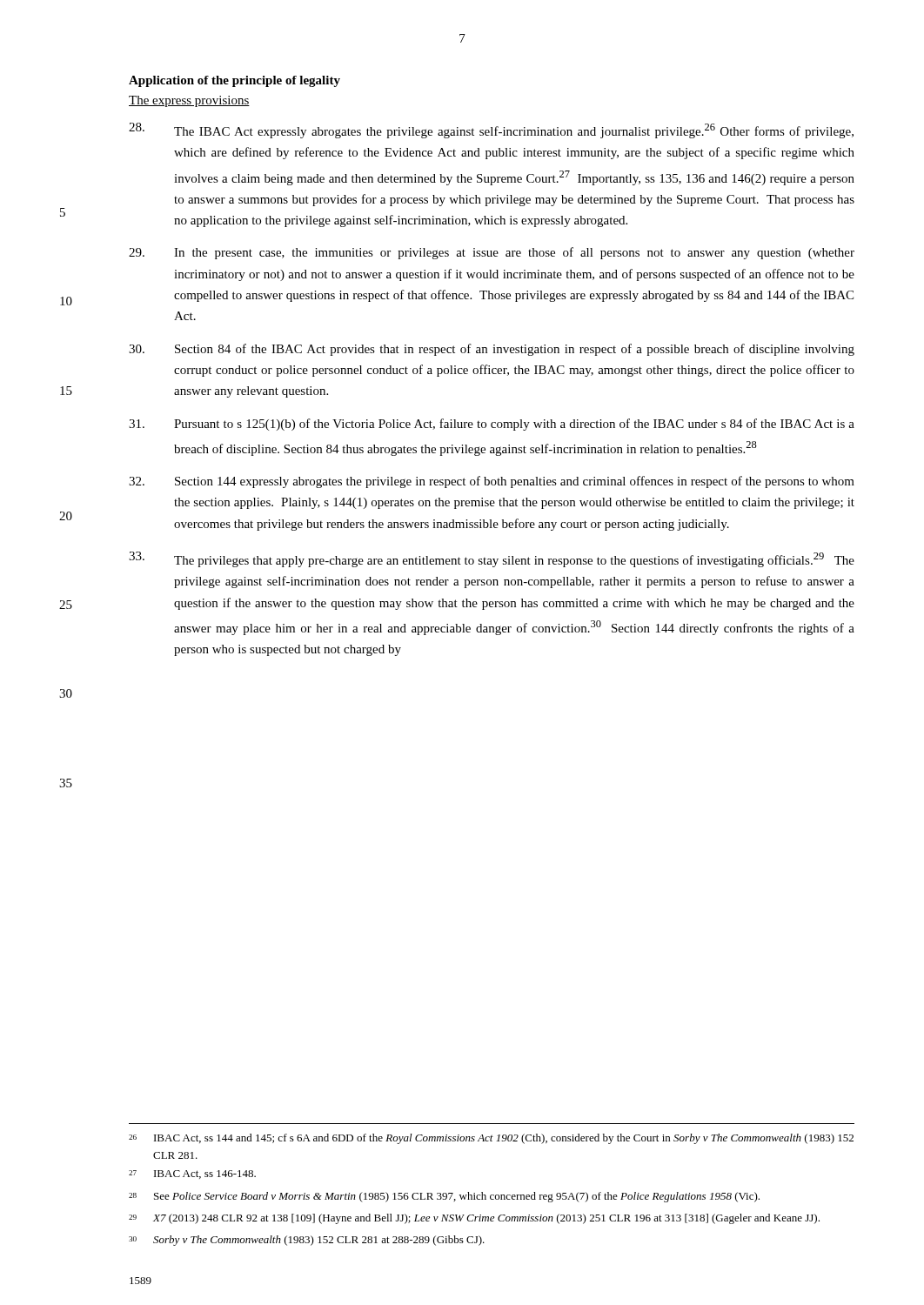This screenshot has height=1305, width=924.
Task: Click the passage that begins "In the present case, the immunities or"
Action: click(x=492, y=285)
